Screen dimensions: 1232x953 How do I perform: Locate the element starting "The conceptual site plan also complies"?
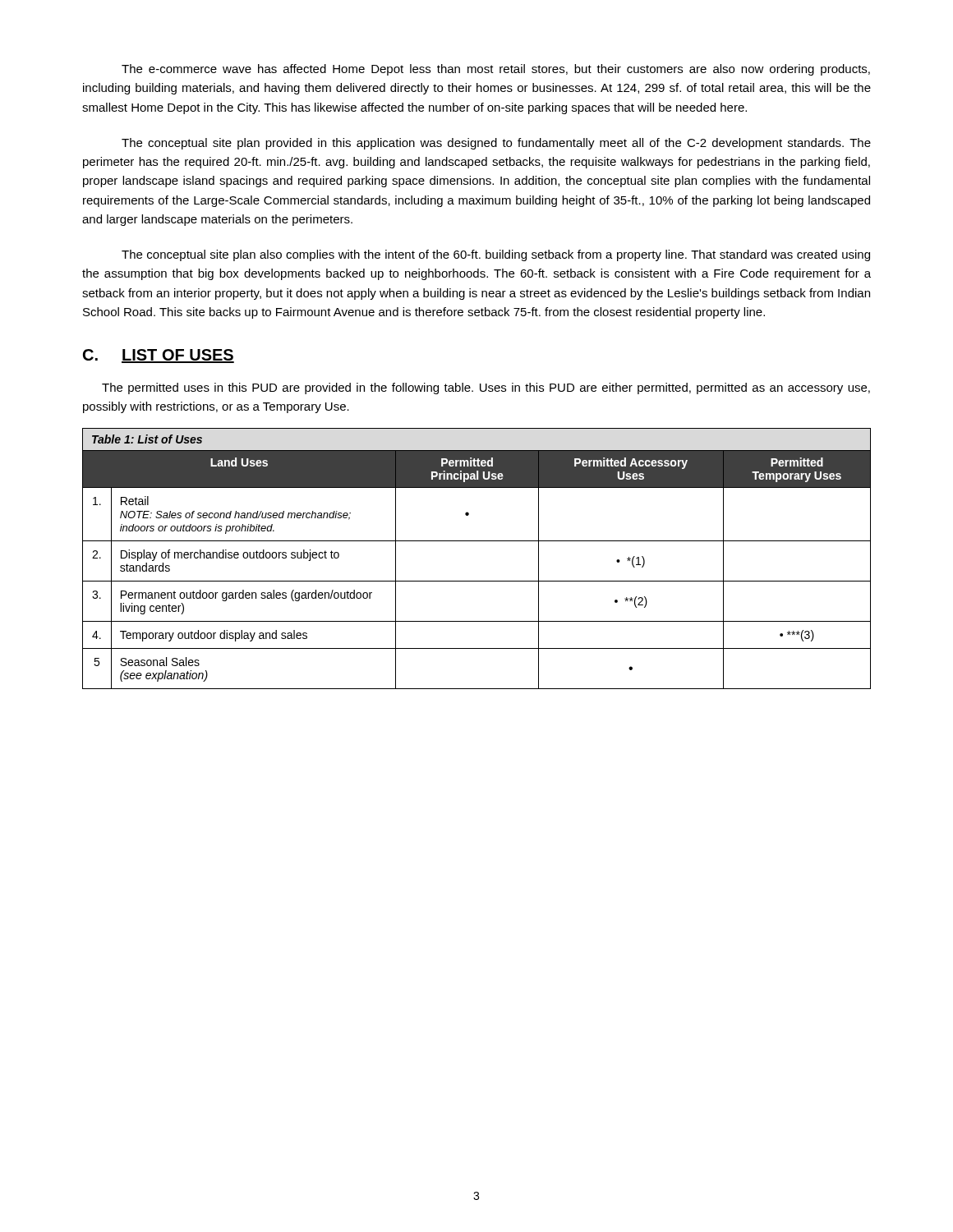pos(476,283)
